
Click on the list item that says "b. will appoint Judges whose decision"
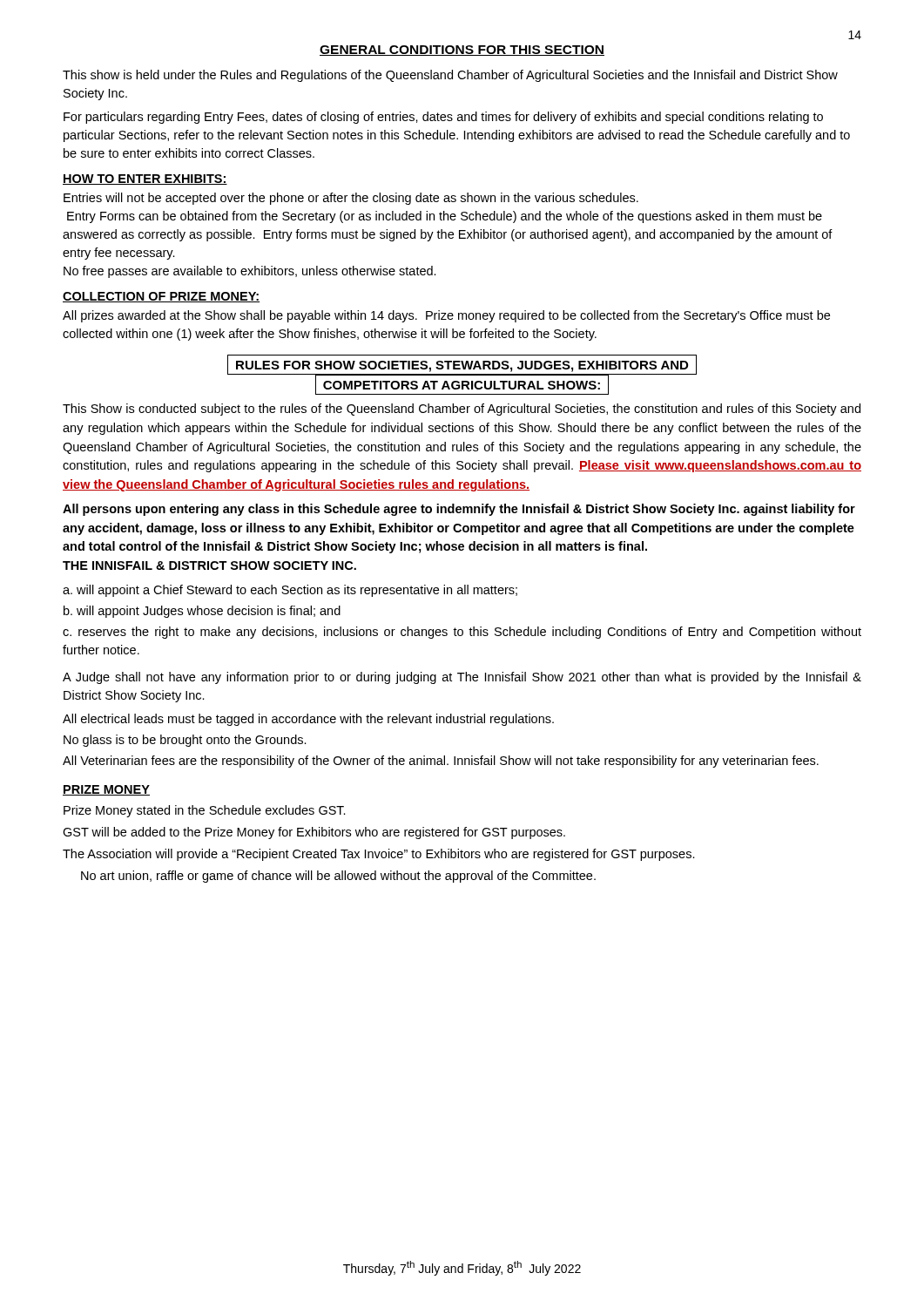[202, 611]
